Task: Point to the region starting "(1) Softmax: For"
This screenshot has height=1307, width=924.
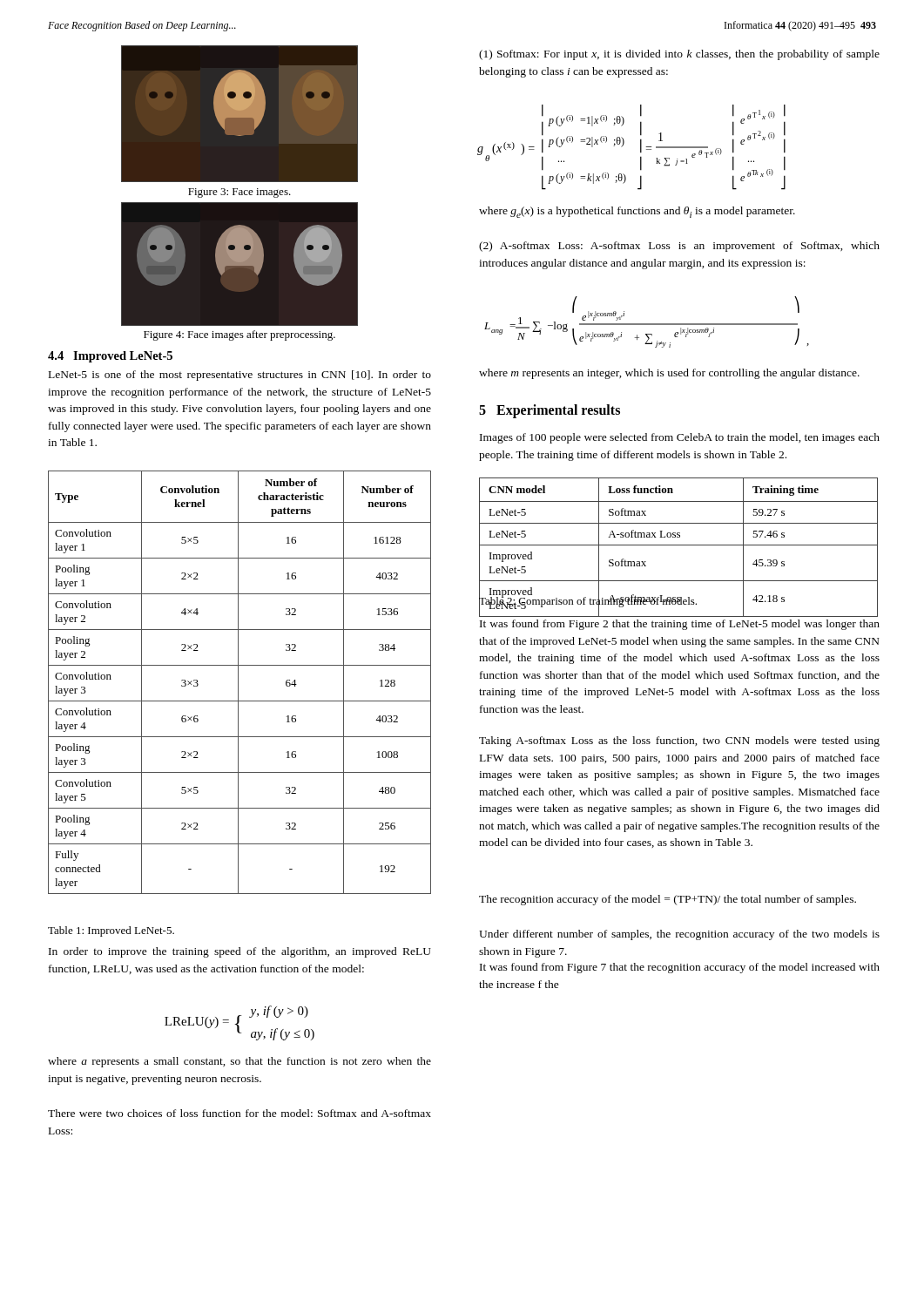Action: pyautogui.click(x=679, y=62)
